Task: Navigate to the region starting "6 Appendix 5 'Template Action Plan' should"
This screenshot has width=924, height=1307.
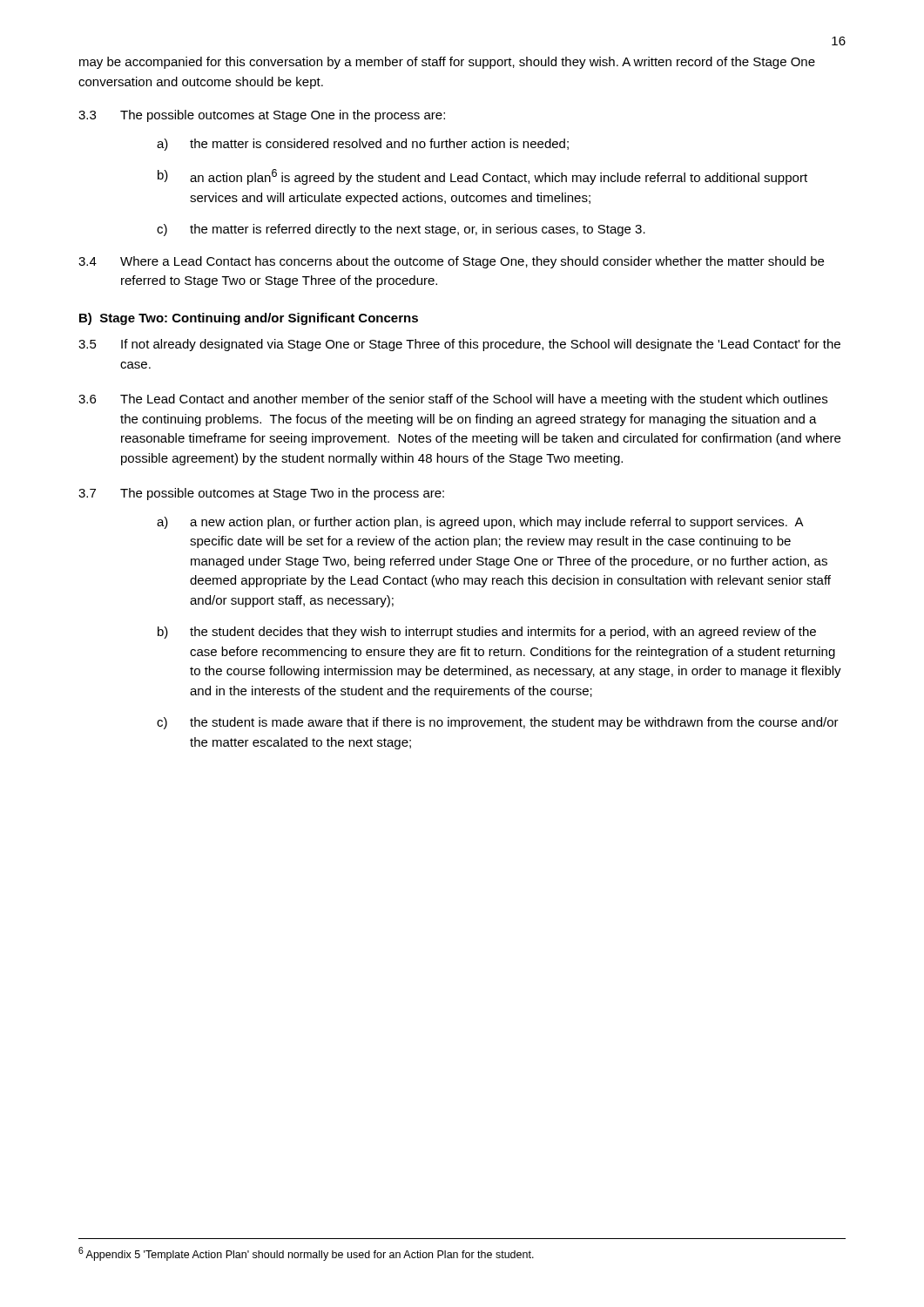Action: point(306,1254)
